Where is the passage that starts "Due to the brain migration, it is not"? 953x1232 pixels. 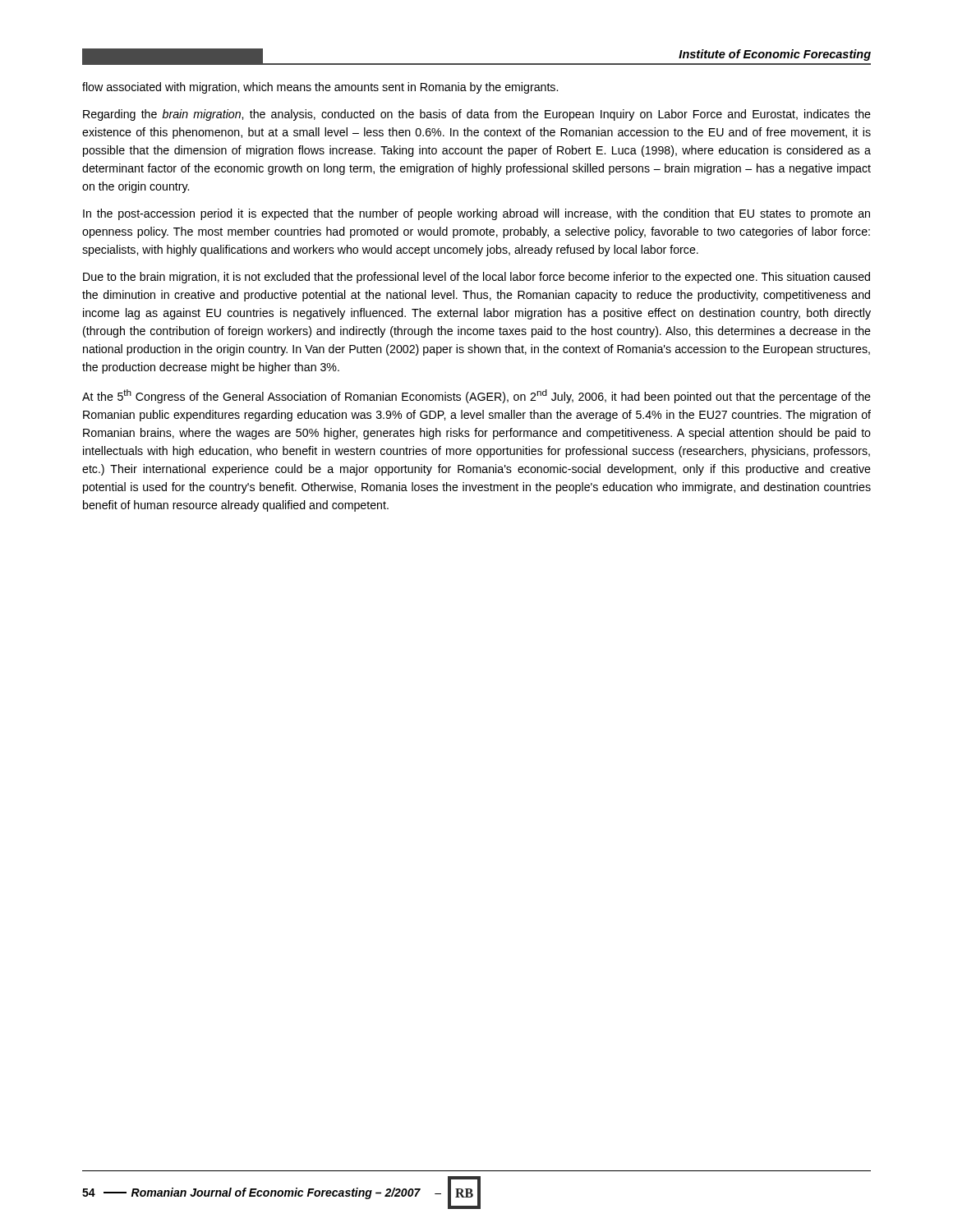476,322
